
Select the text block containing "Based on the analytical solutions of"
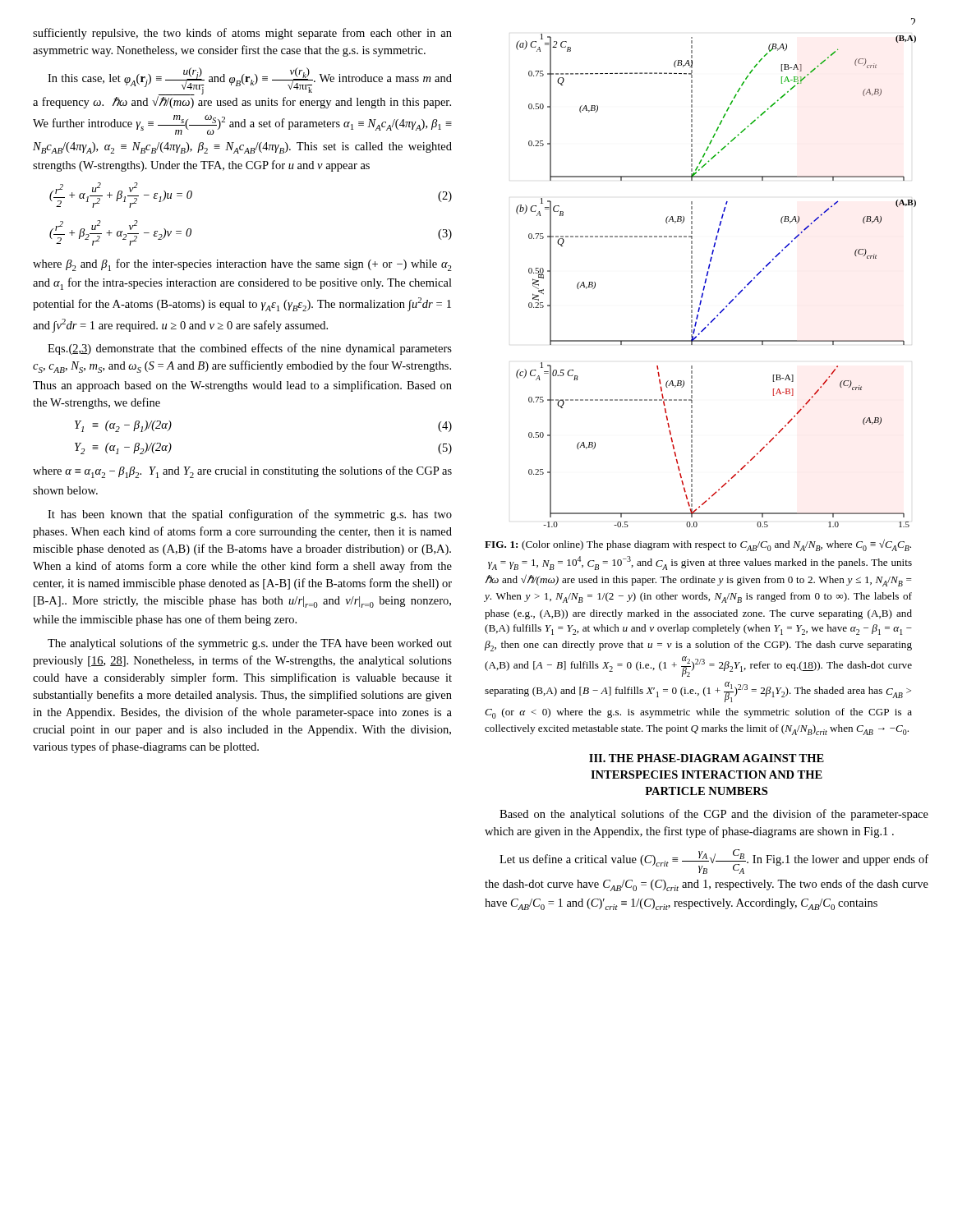pos(707,823)
